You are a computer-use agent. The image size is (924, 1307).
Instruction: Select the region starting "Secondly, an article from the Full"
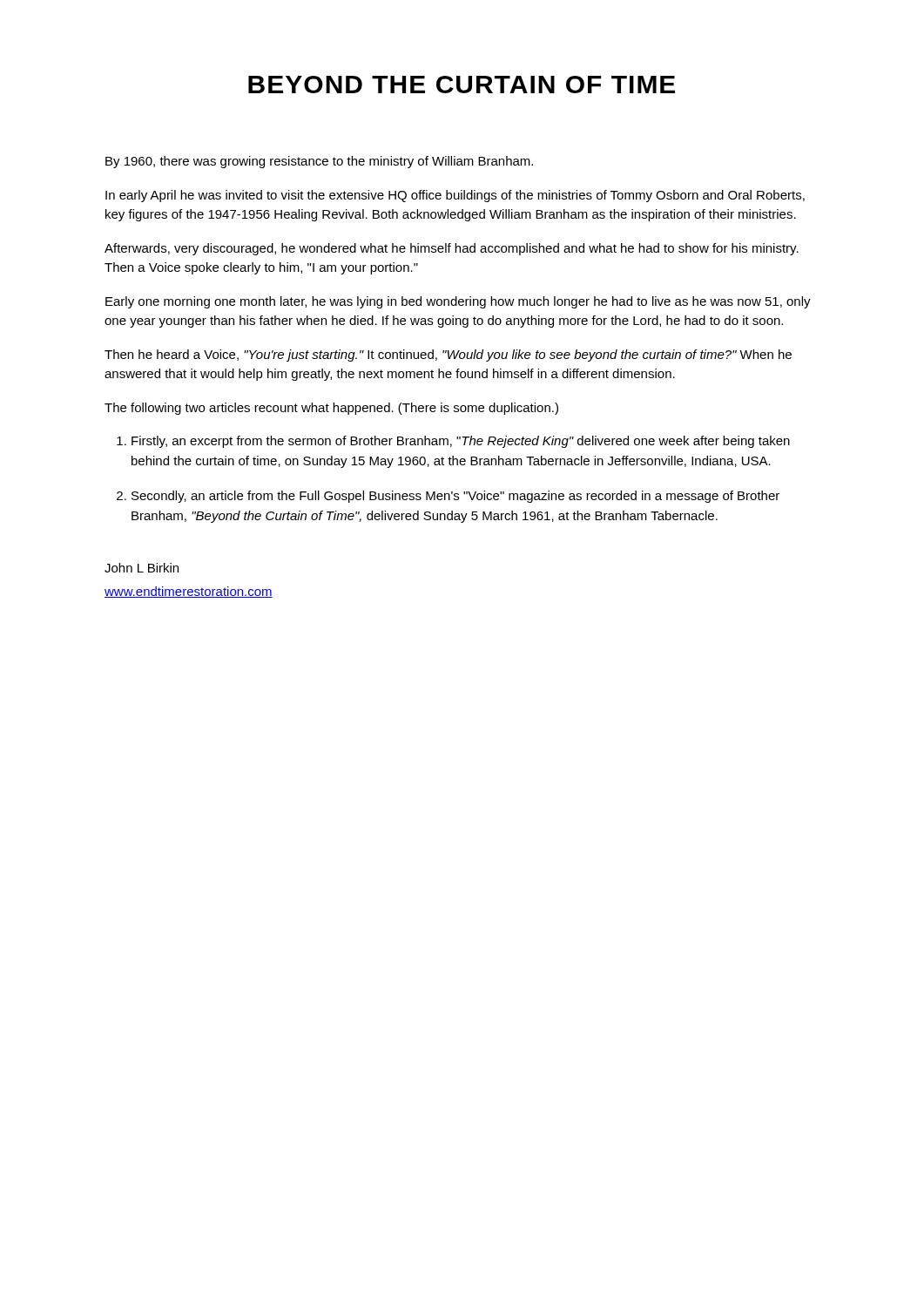point(462,506)
